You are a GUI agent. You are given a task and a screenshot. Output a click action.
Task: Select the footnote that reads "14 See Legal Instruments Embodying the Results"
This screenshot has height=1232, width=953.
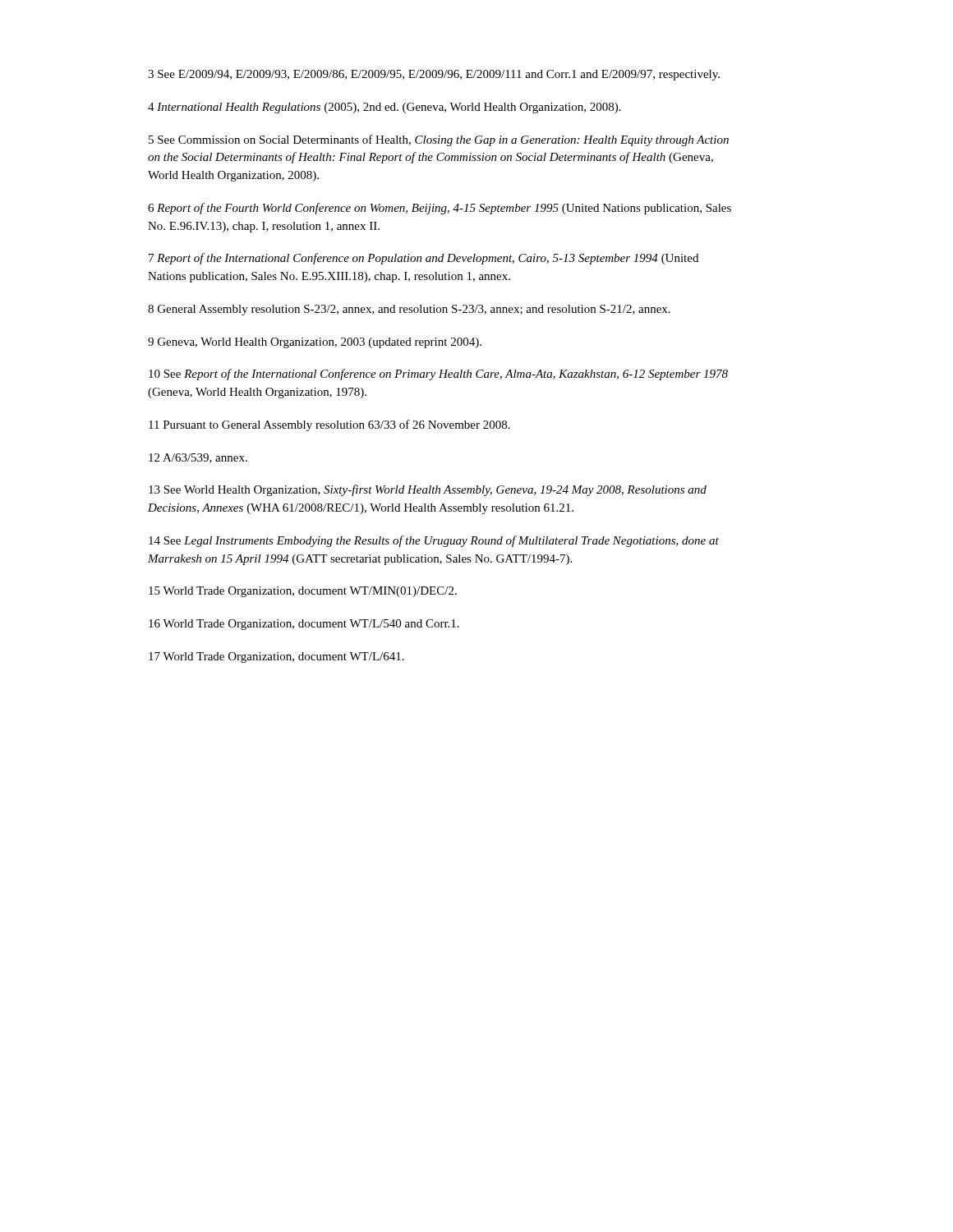coord(433,549)
